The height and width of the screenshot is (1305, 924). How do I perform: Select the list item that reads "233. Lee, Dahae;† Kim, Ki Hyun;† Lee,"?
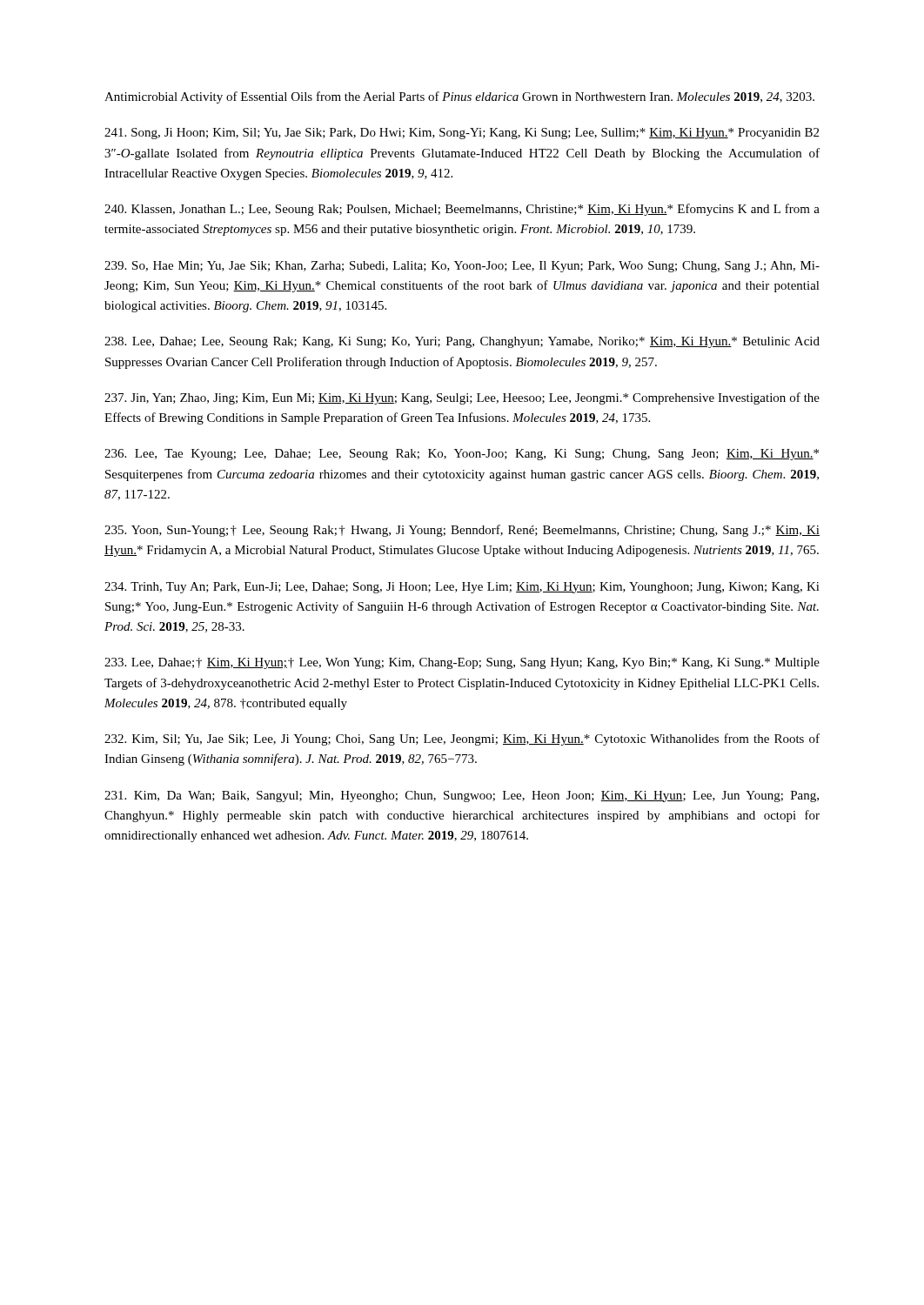coord(462,683)
